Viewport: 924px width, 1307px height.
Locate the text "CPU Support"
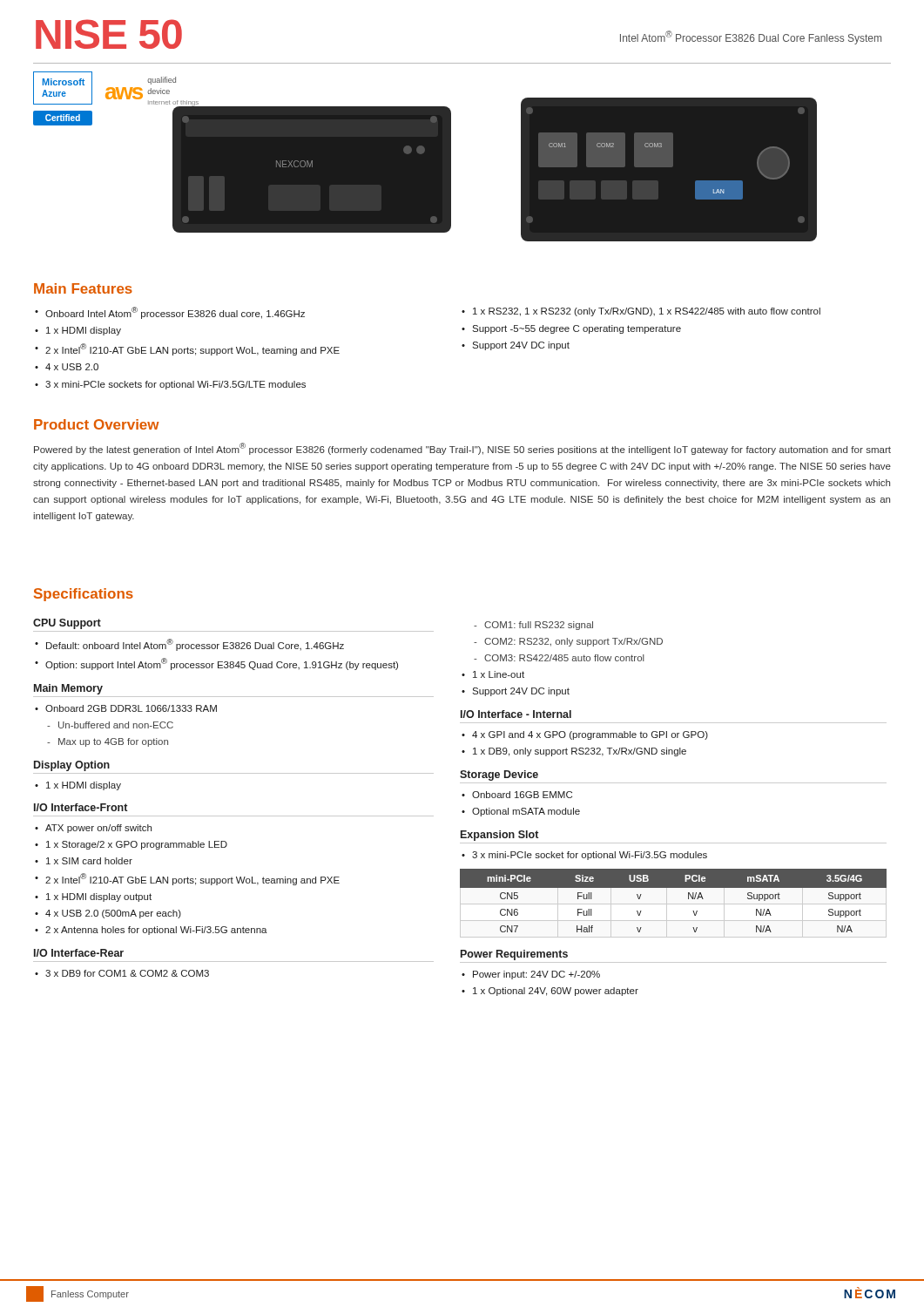[67, 623]
